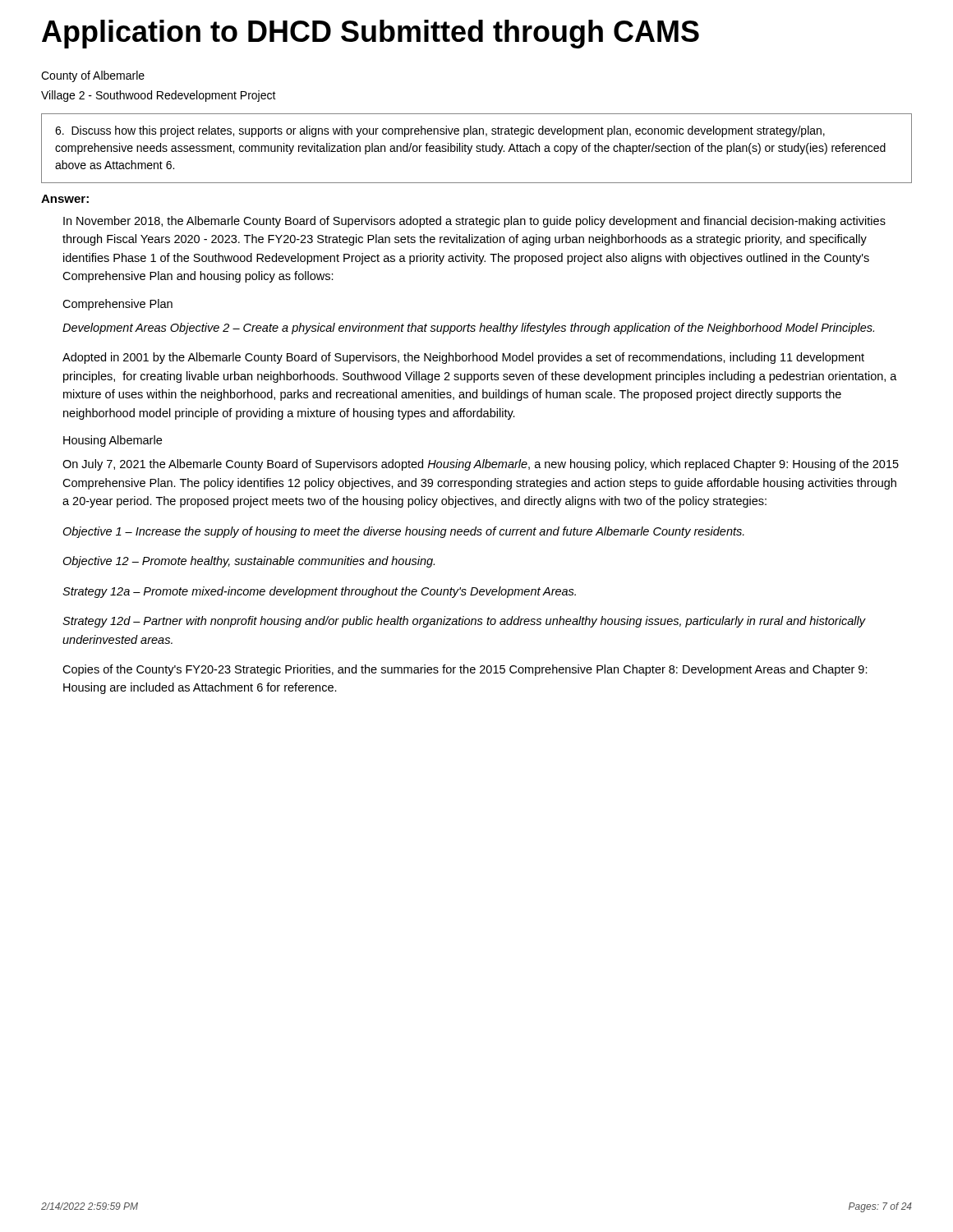Find the text block starting "Adopted in 2001 by the Albemarle County Board"
The image size is (953, 1232).
480,385
